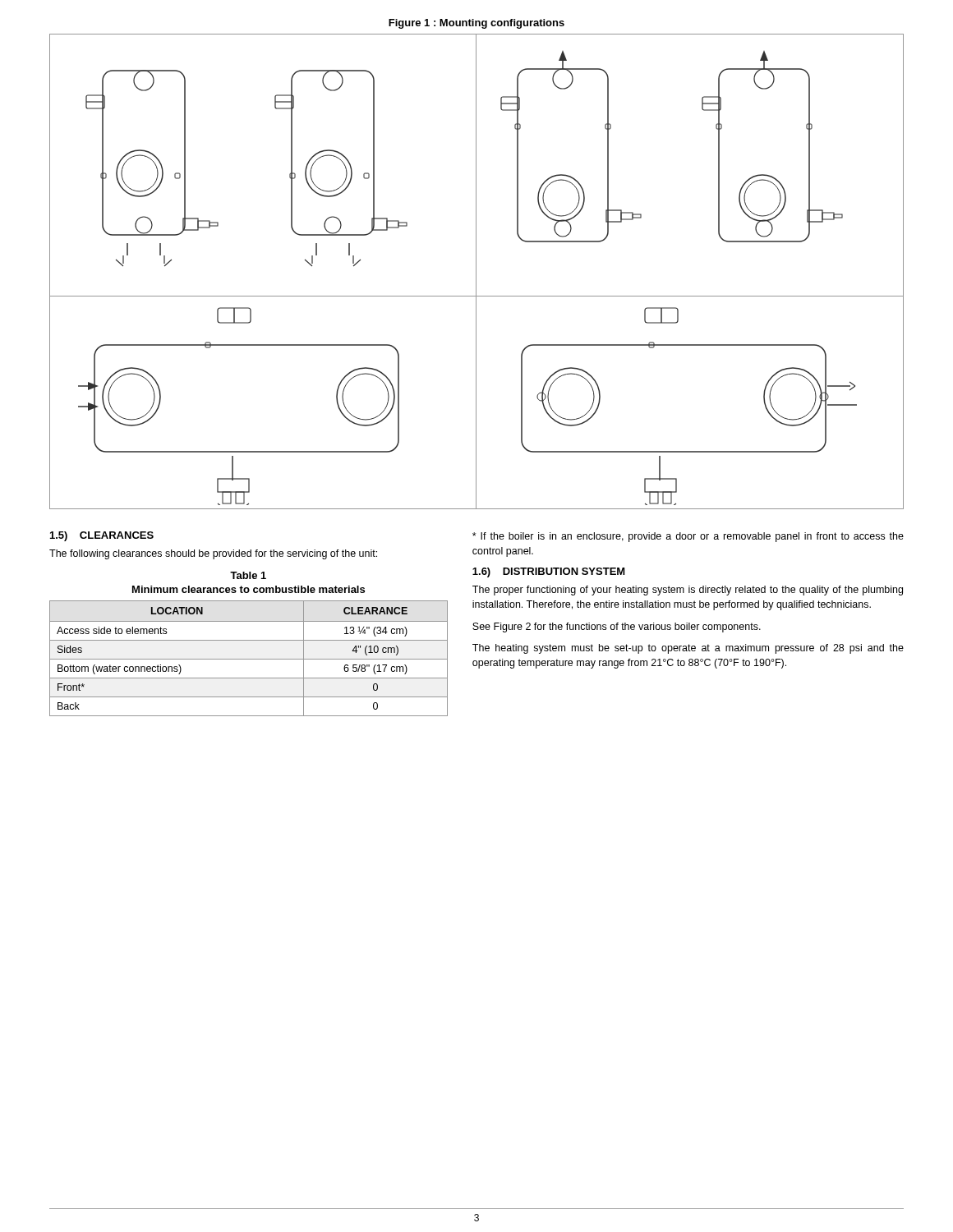Point to "1.6) DISTRIBUTION SYSTEM"
This screenshot has width=953, height=1232.
549,571
